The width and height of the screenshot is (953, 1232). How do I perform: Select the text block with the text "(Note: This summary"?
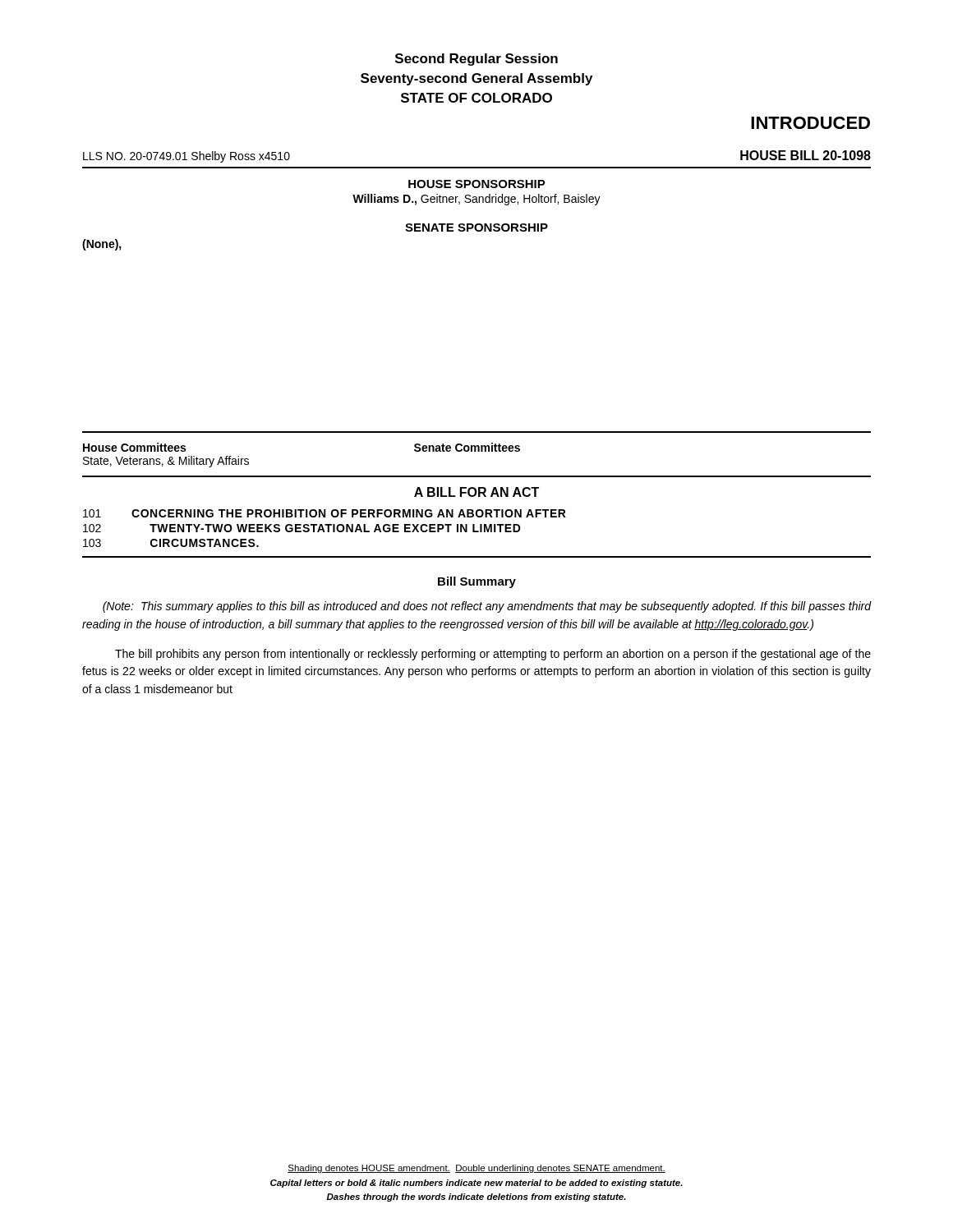click(x=476, y=615)
